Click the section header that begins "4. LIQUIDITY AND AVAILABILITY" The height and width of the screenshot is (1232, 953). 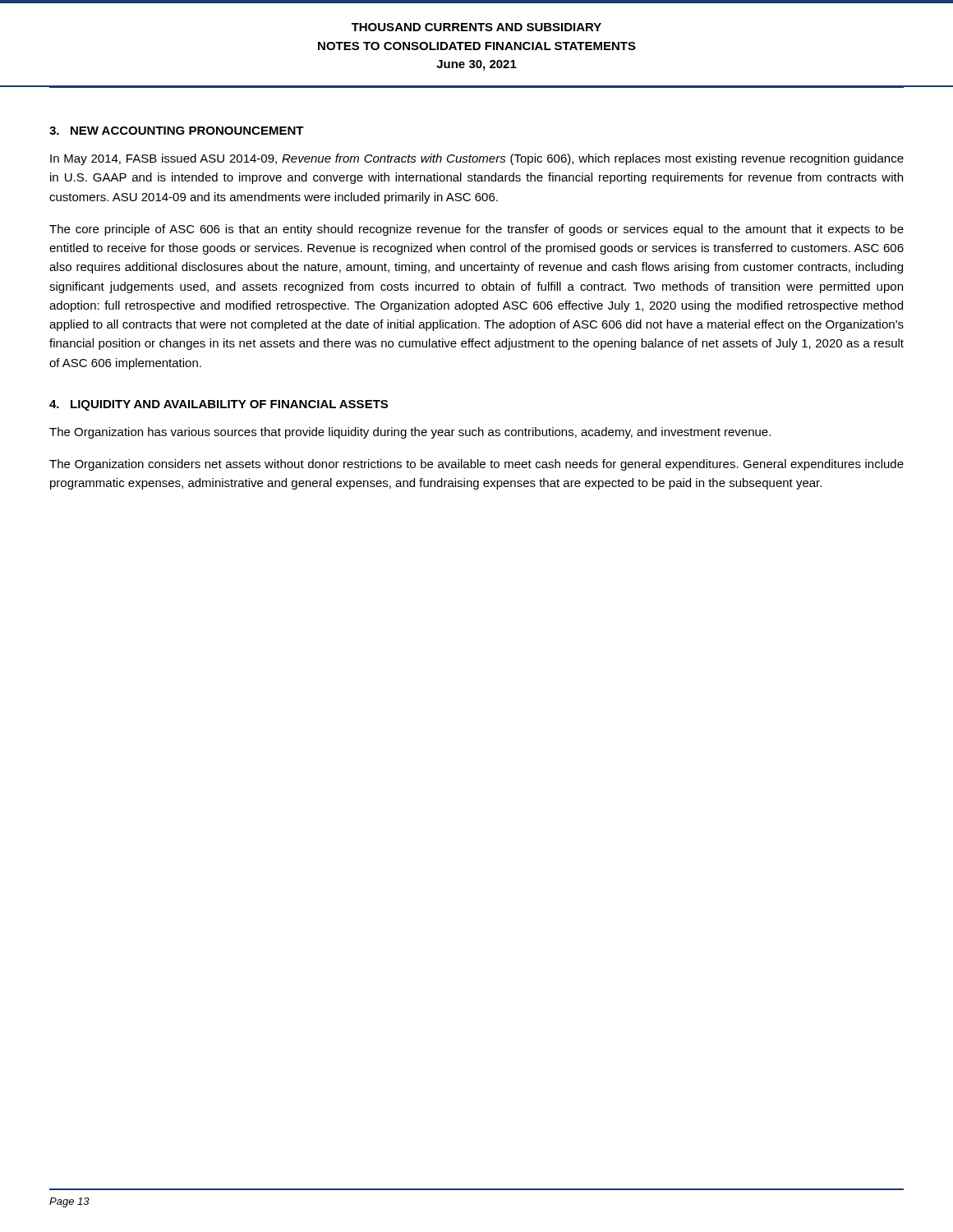pos(219,403)
